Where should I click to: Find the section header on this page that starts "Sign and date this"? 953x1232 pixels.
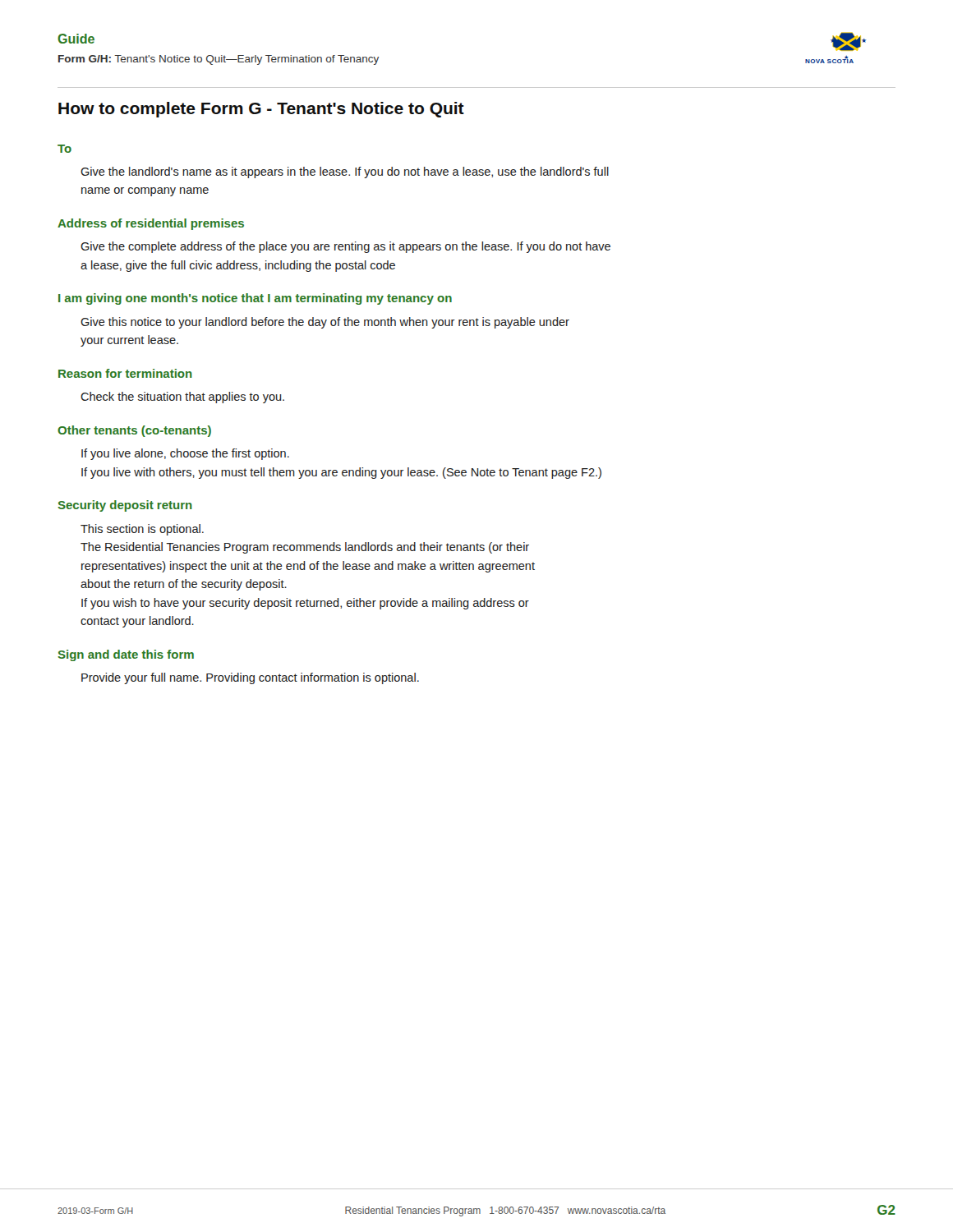click(126, 654)
